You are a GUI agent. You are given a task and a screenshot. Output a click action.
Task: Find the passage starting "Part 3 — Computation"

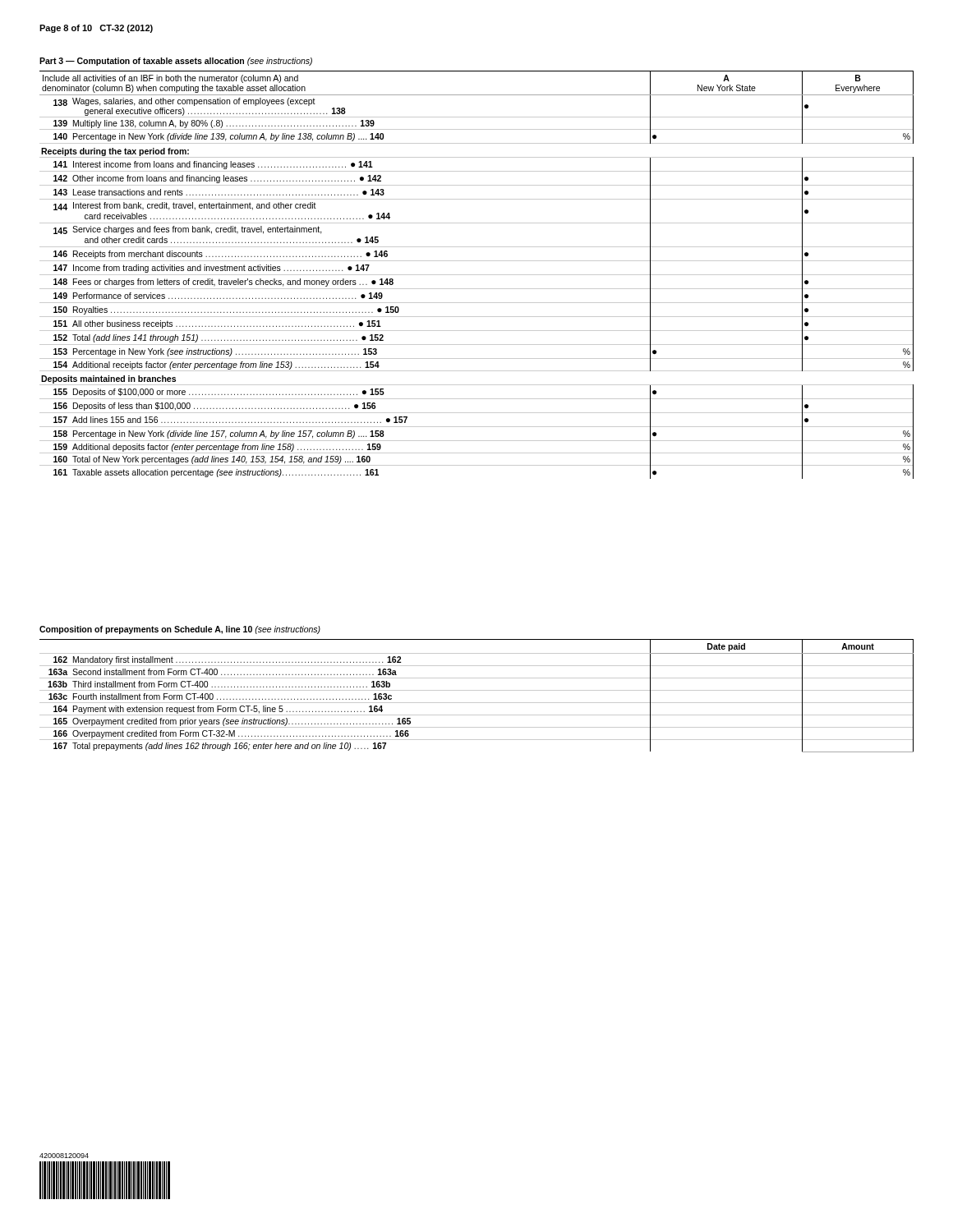[x=176, y=61]
